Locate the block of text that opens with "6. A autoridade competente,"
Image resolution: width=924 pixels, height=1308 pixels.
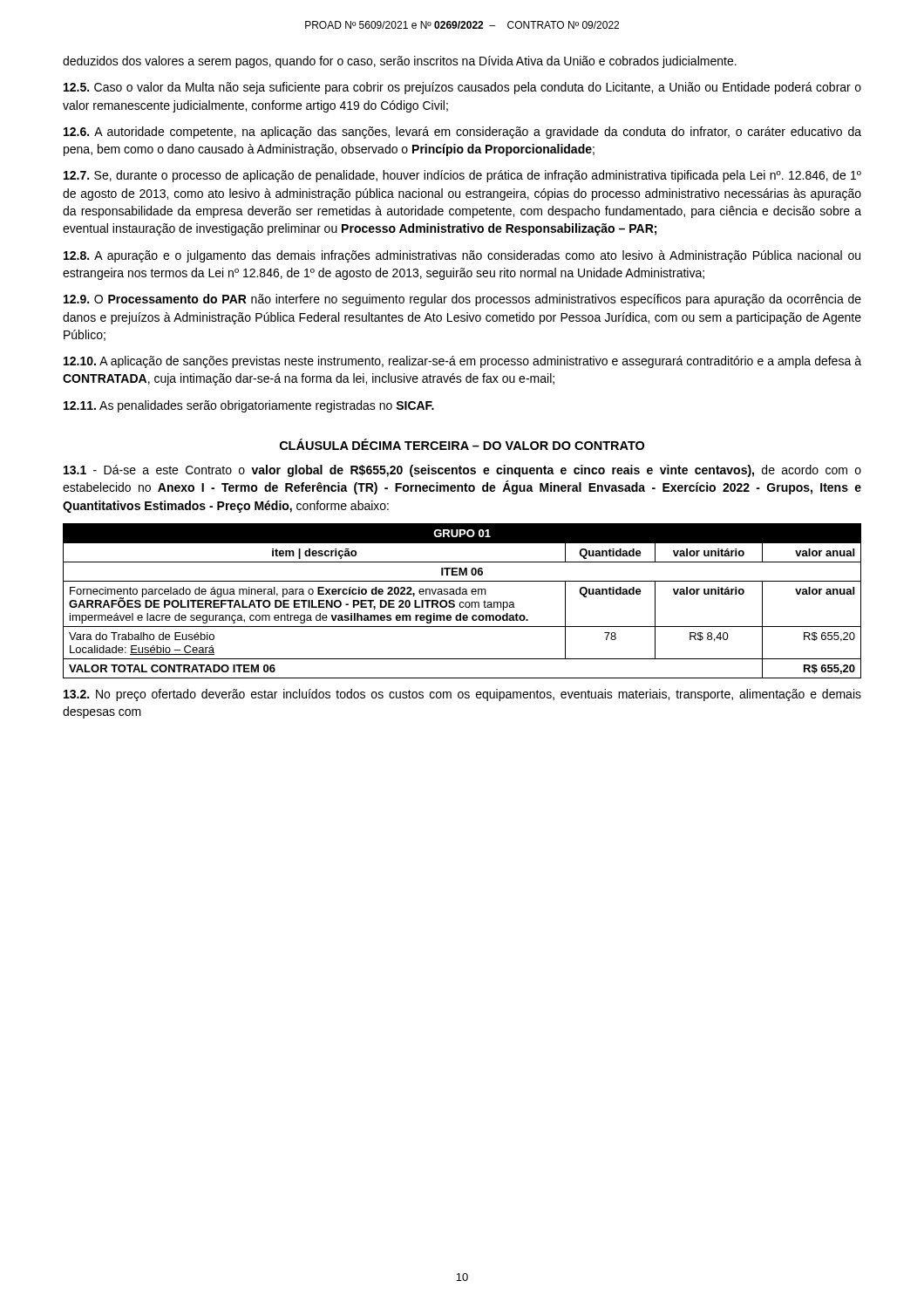[462, 140]
